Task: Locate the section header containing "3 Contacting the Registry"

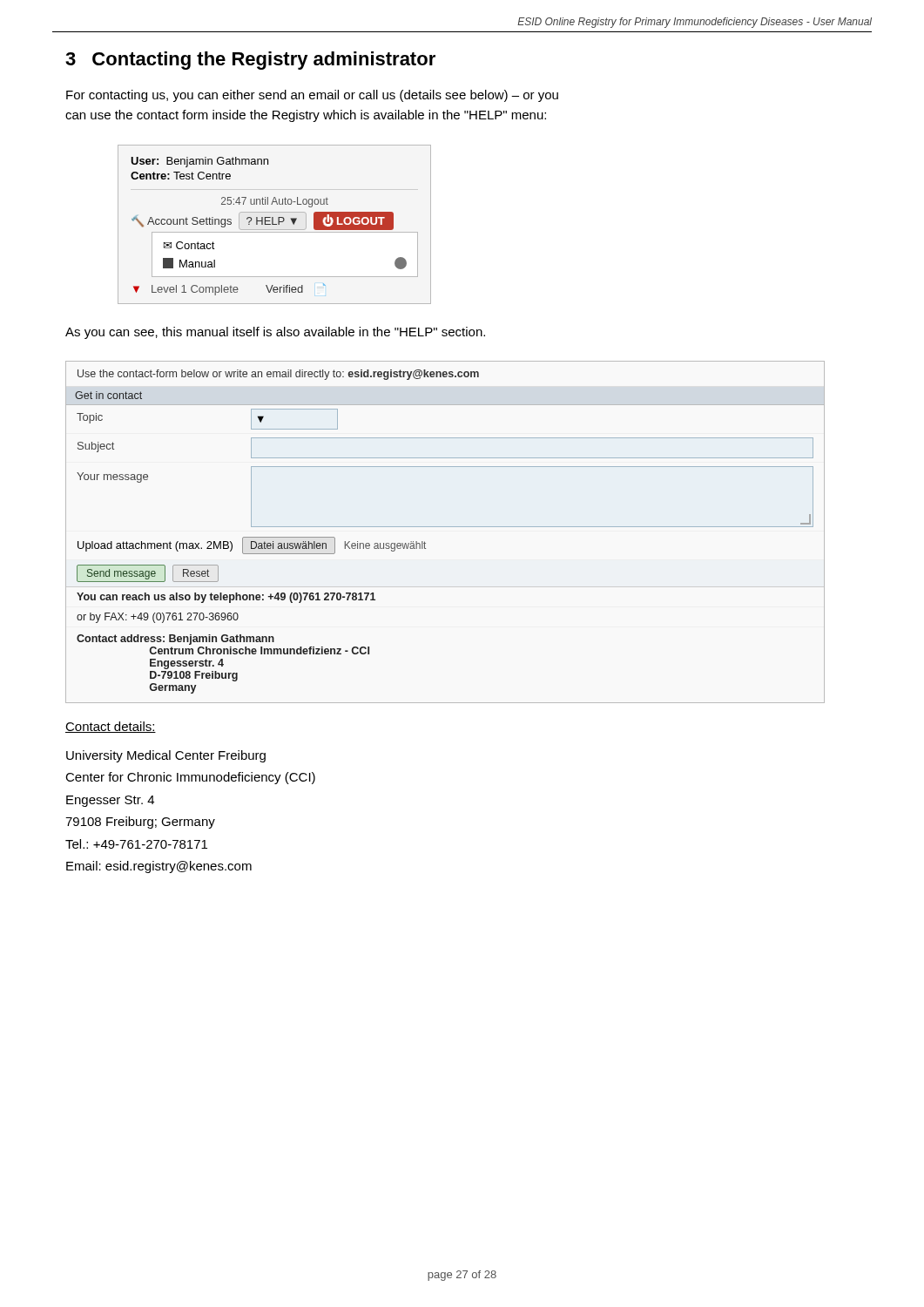Action: click(x=250, y=59)
